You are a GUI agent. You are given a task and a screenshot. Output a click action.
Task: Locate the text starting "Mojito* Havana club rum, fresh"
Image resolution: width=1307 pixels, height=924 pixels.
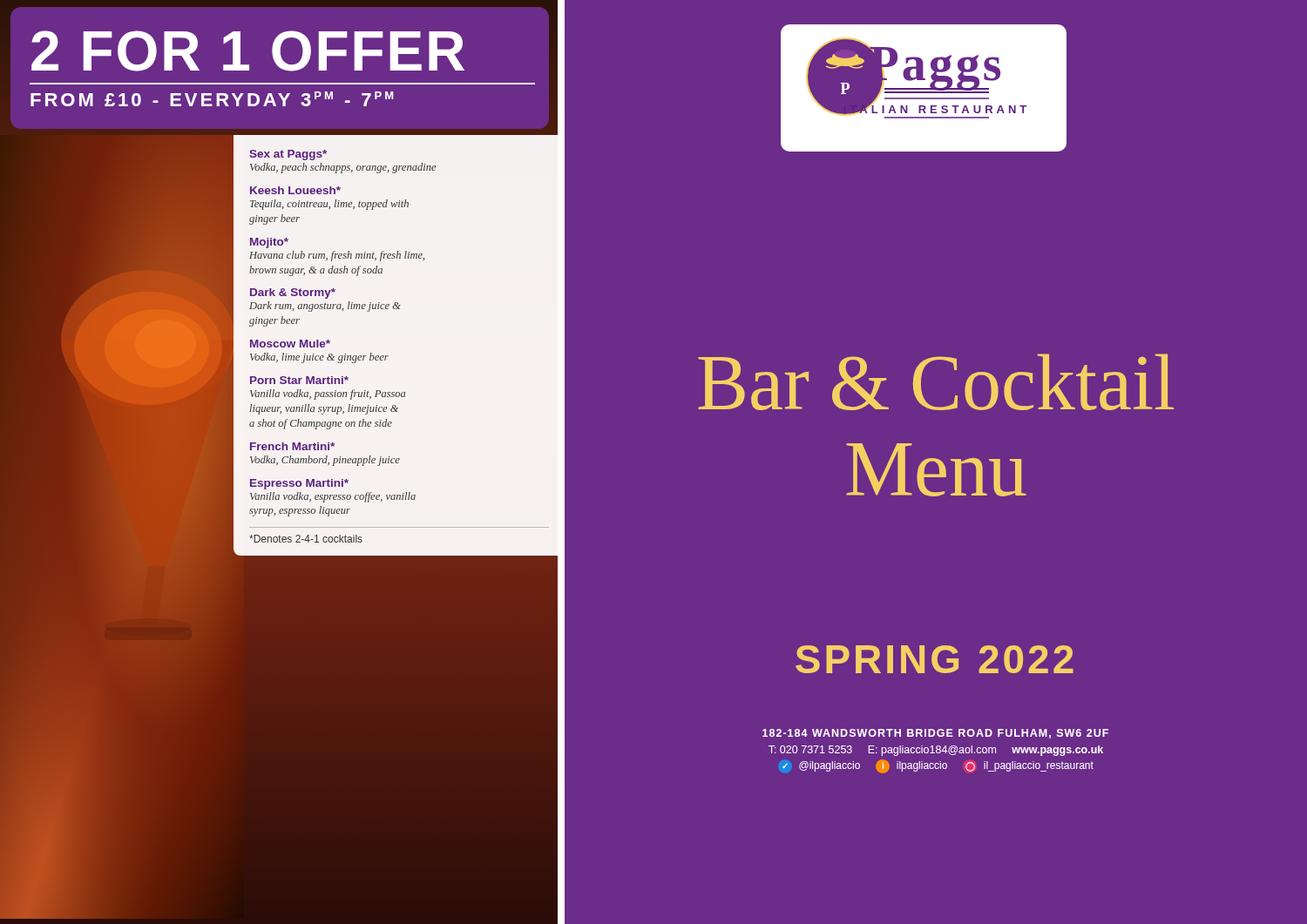[x=399, y=256]
